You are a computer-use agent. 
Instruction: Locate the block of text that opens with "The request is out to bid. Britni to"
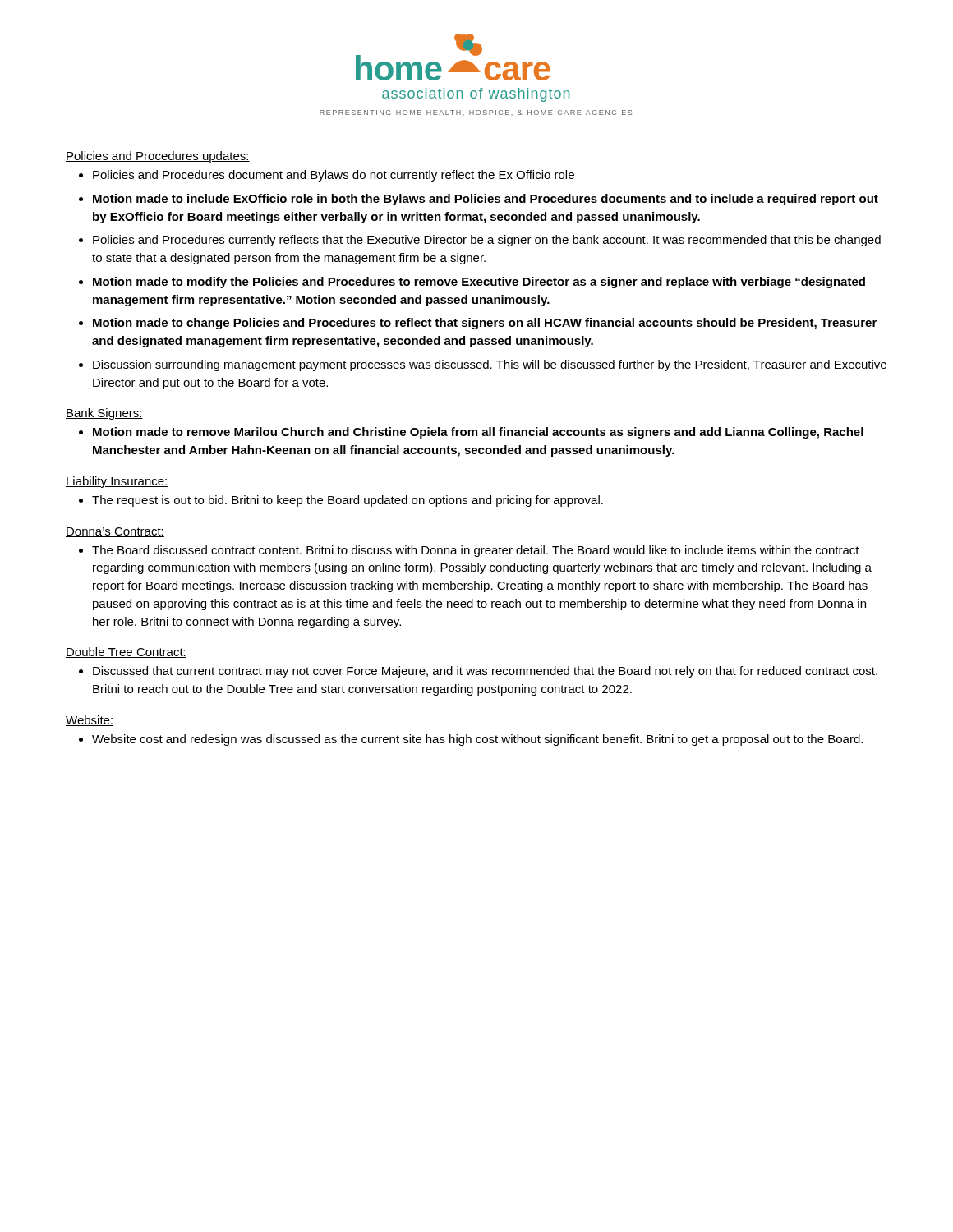click(348, 500)
